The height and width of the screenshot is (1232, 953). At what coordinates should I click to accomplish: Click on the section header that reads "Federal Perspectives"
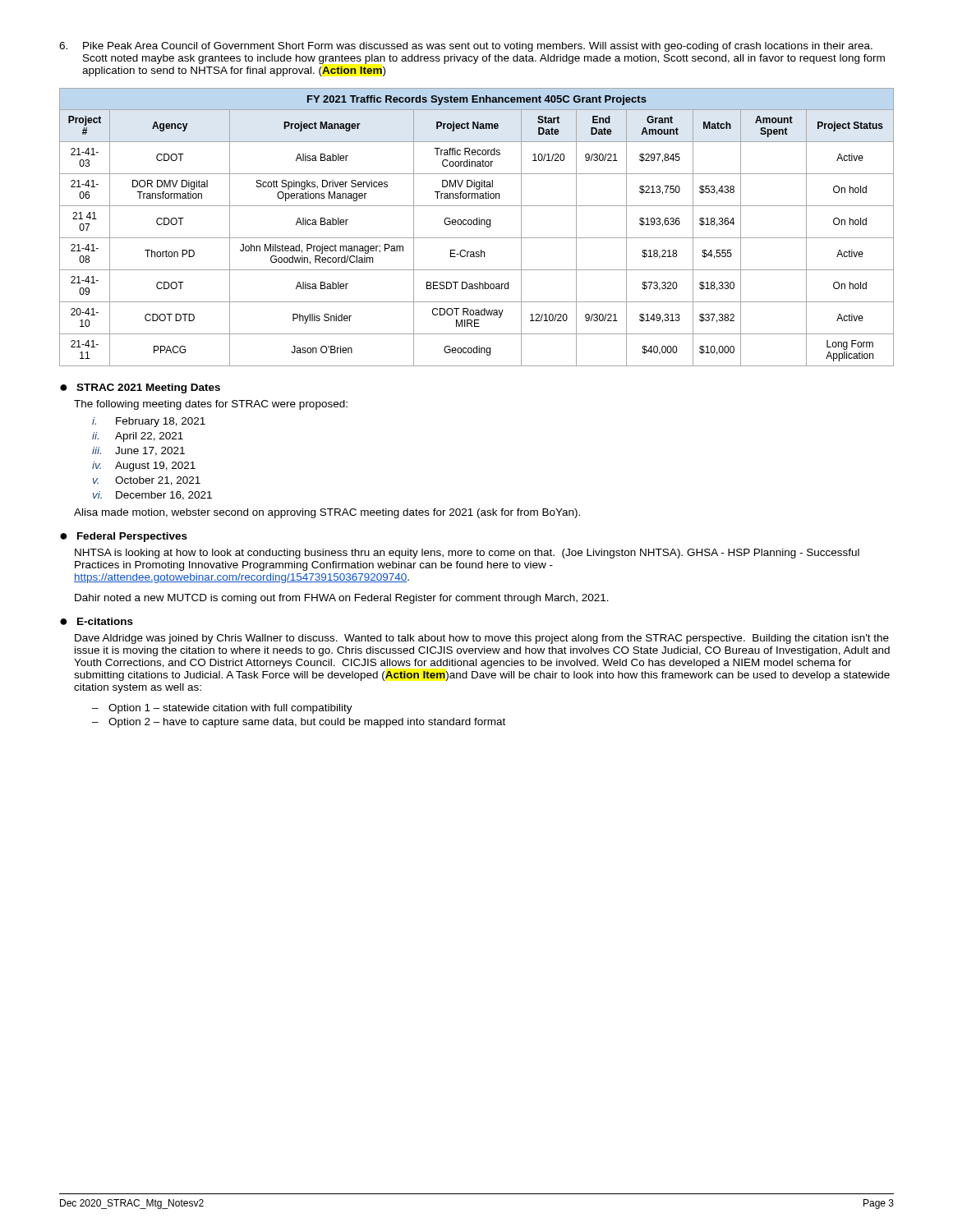point(132,536)
